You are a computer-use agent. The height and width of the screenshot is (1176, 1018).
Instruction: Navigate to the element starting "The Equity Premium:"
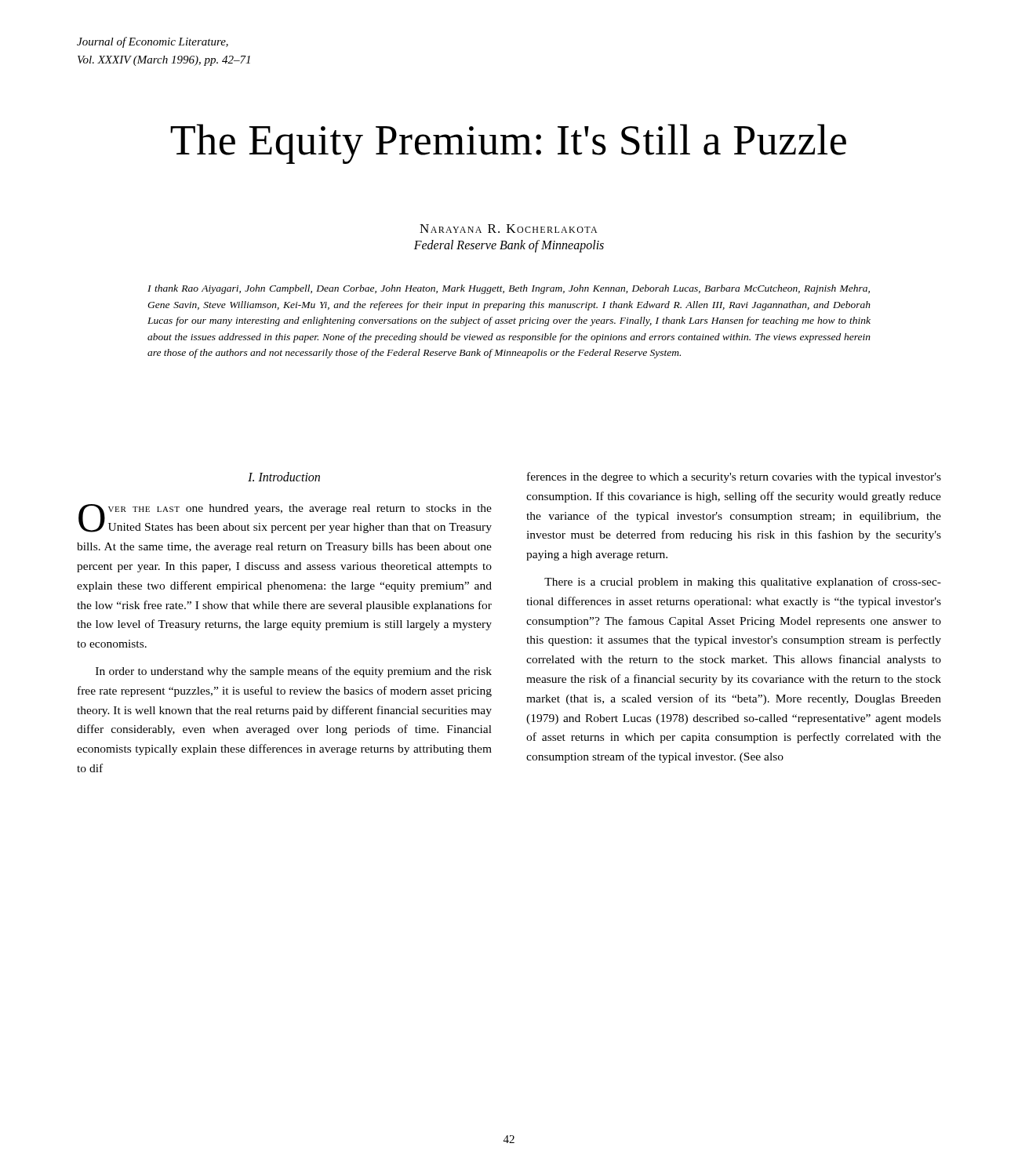coord(509,140)
